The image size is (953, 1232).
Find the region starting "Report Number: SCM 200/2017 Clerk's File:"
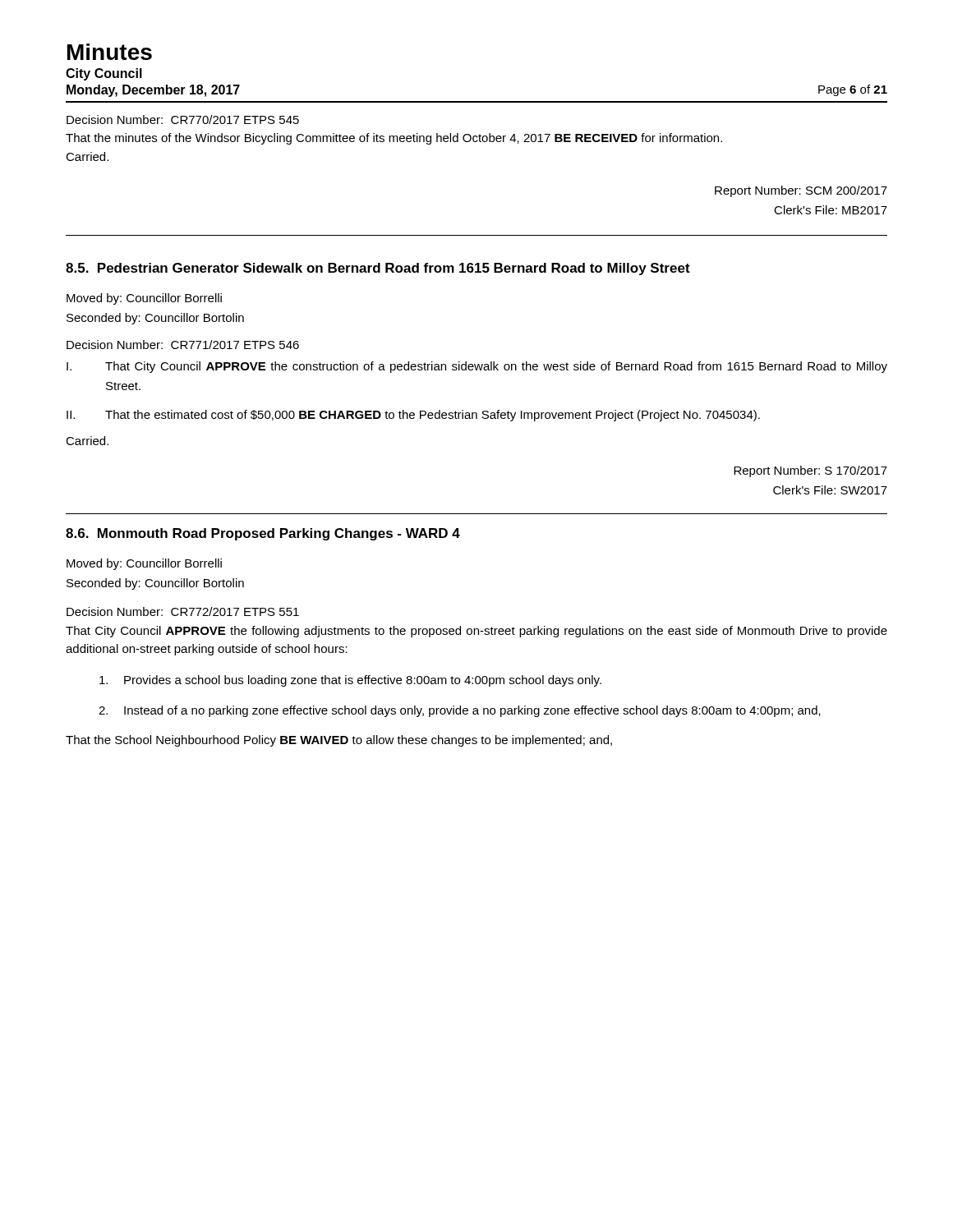coord(801,200)
